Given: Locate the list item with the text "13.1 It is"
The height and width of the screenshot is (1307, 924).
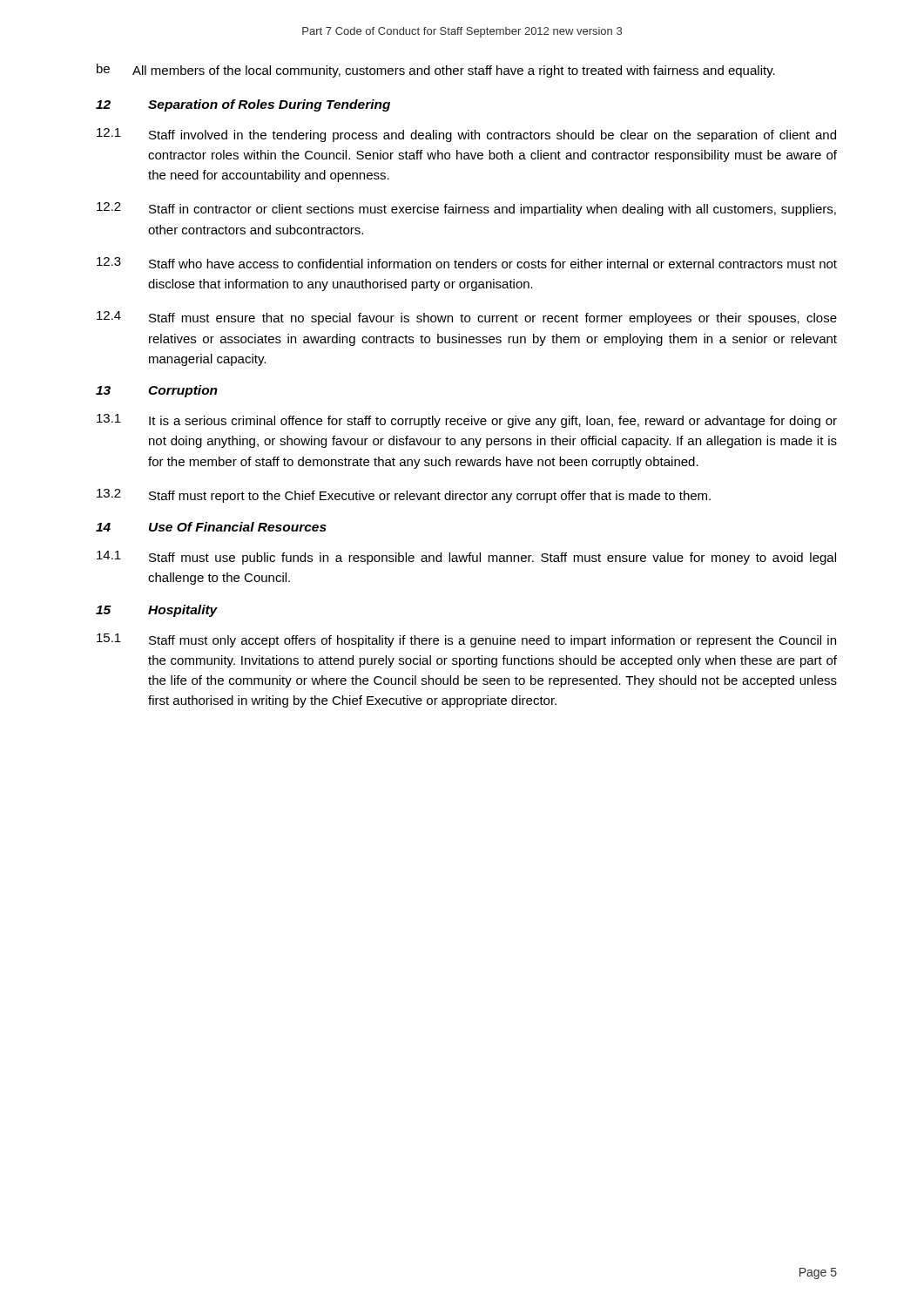Looking at the screenshot, I should (466, 441).
